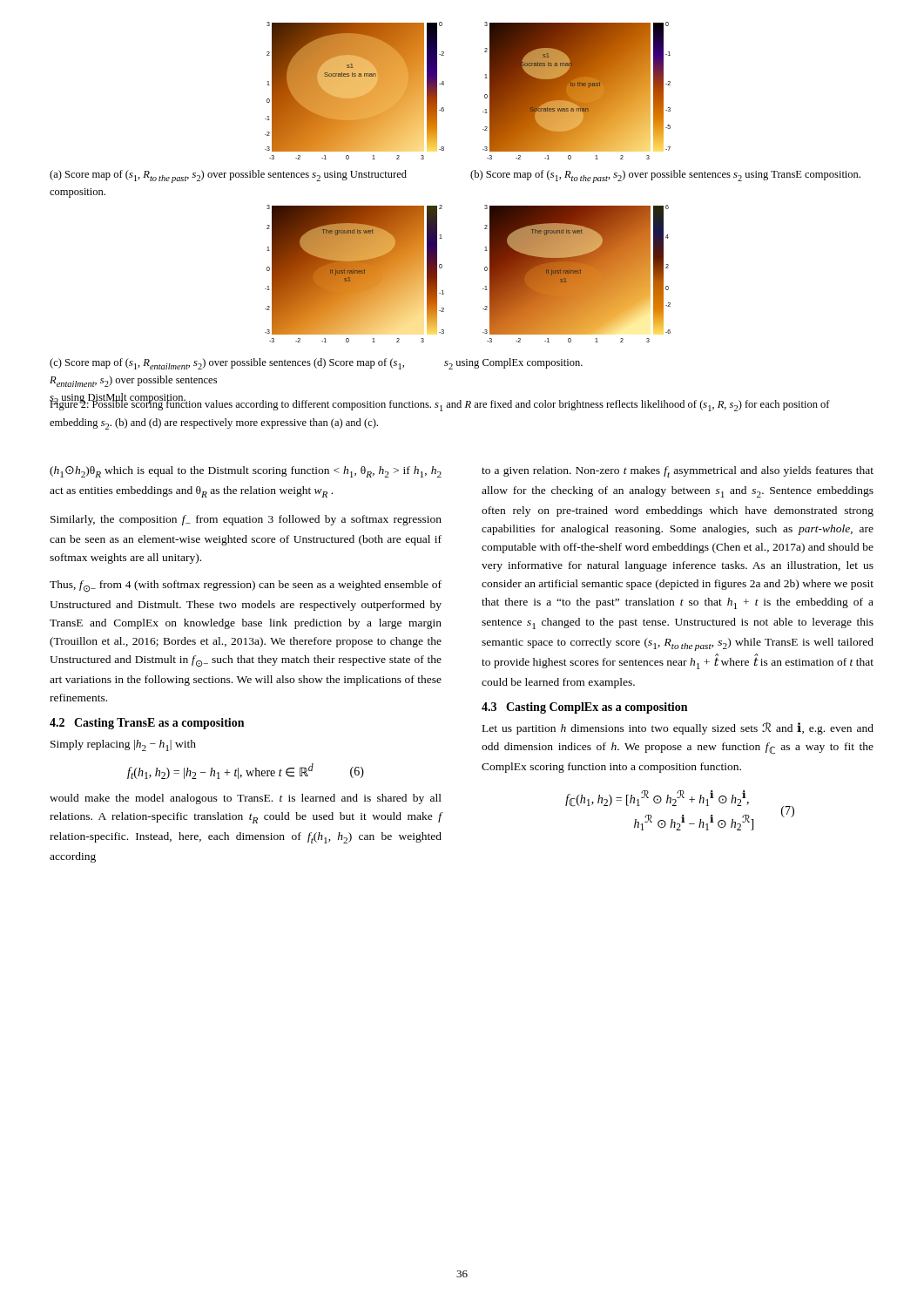This screenshot has width=924, height=1307.
Task: Find the text starting "s2 using ComplEx composition."
Action: pyautogui.click(x=514, y=364)
